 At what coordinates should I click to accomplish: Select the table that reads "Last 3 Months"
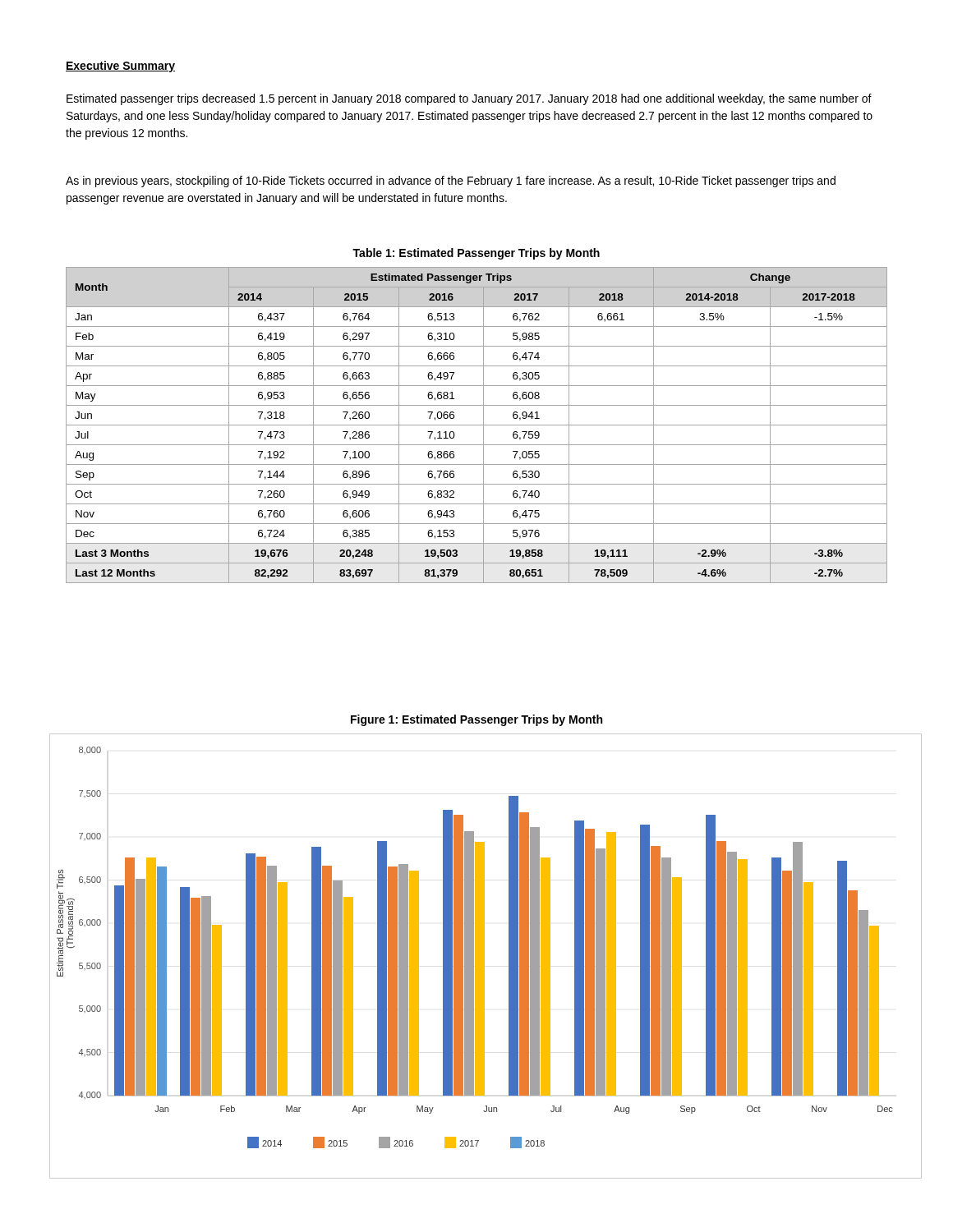coord(476,425)
